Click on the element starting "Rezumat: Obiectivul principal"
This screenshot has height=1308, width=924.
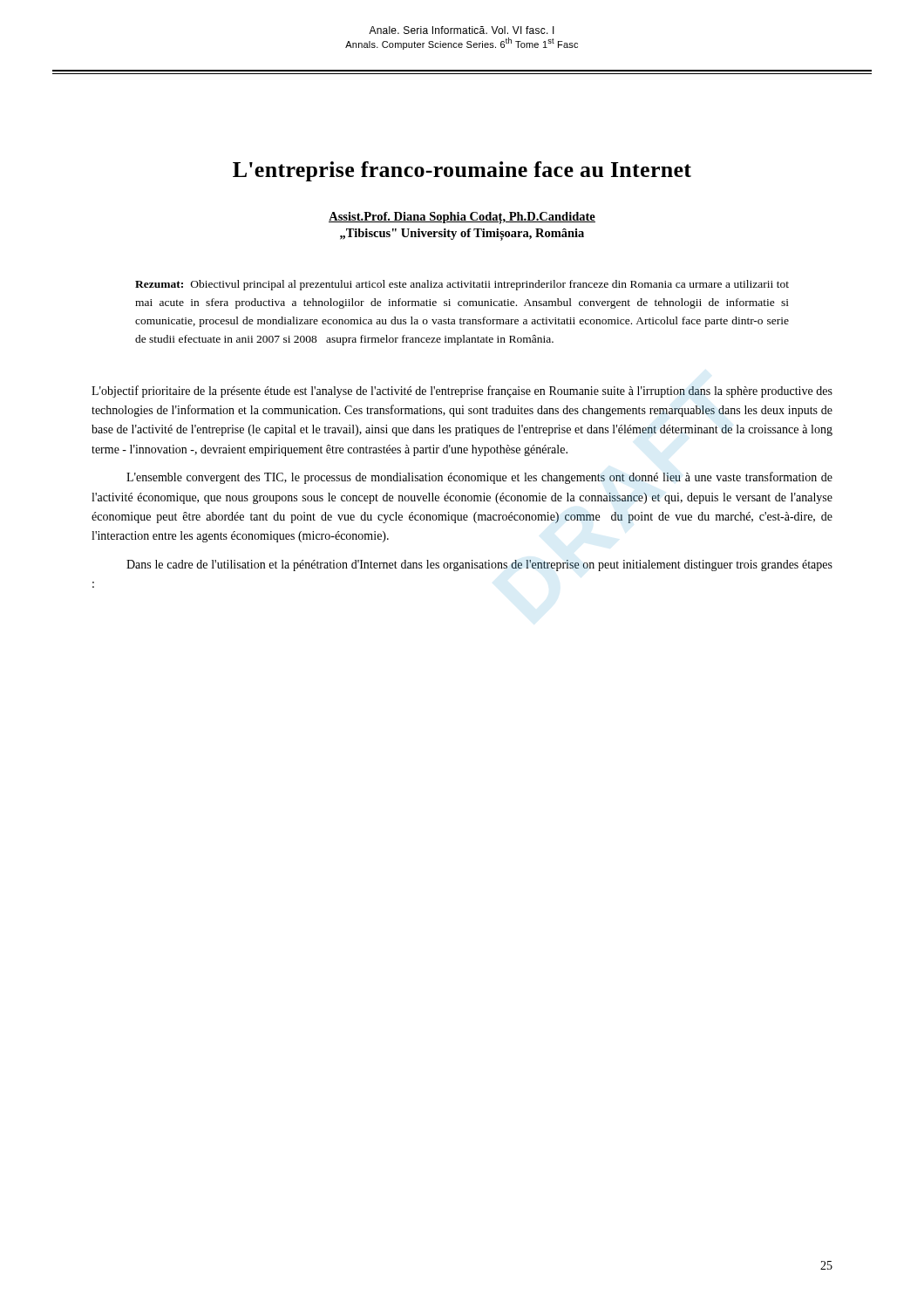pyautogui.click(x=462, y=311)
